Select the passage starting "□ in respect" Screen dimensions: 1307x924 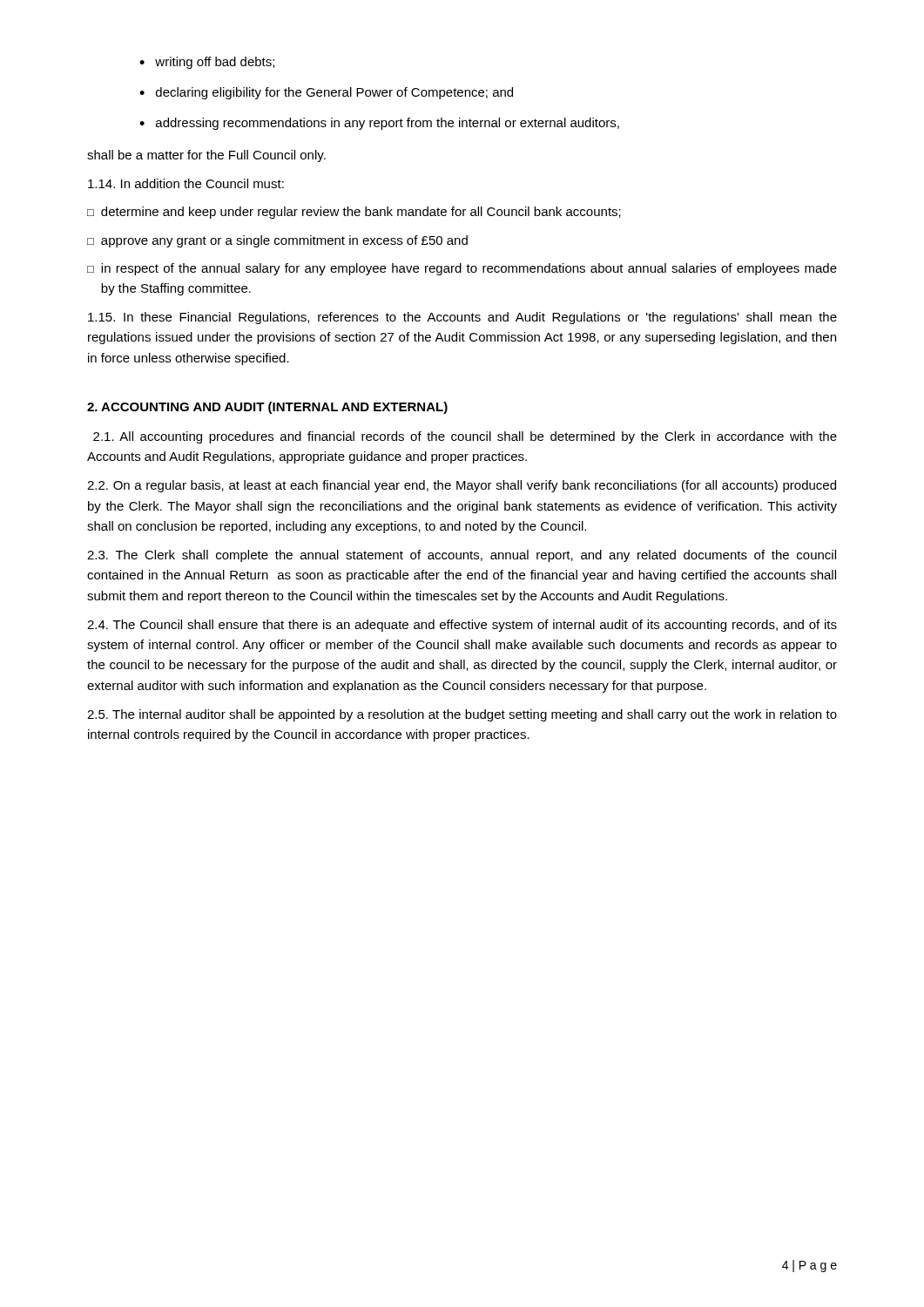[x=462, y=278]
